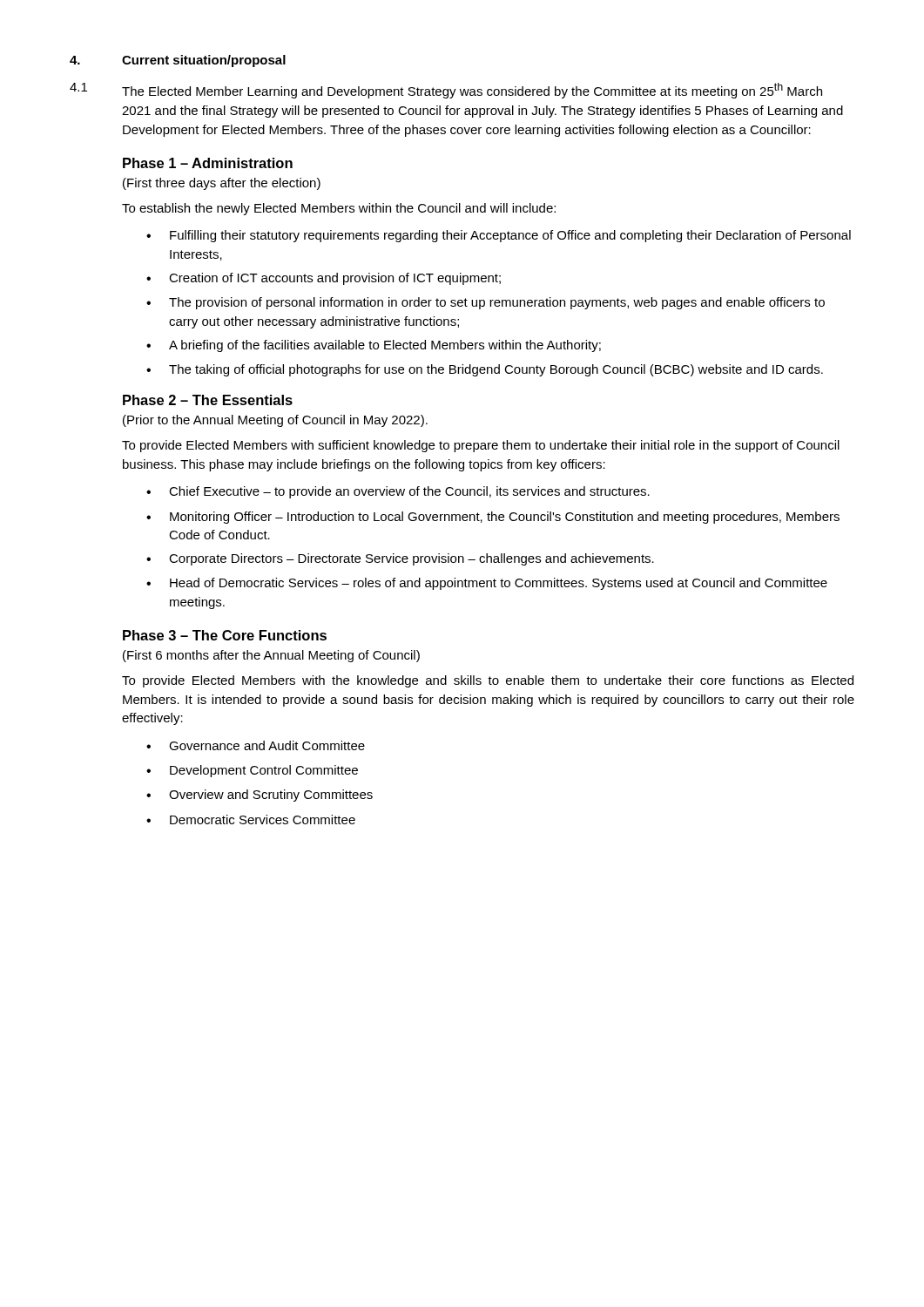Find the element starting "Corporate Directors – Directorate Service provision – challenges"
The height and width of the screenshot is (1307, 924).
(x=412, y=558)
